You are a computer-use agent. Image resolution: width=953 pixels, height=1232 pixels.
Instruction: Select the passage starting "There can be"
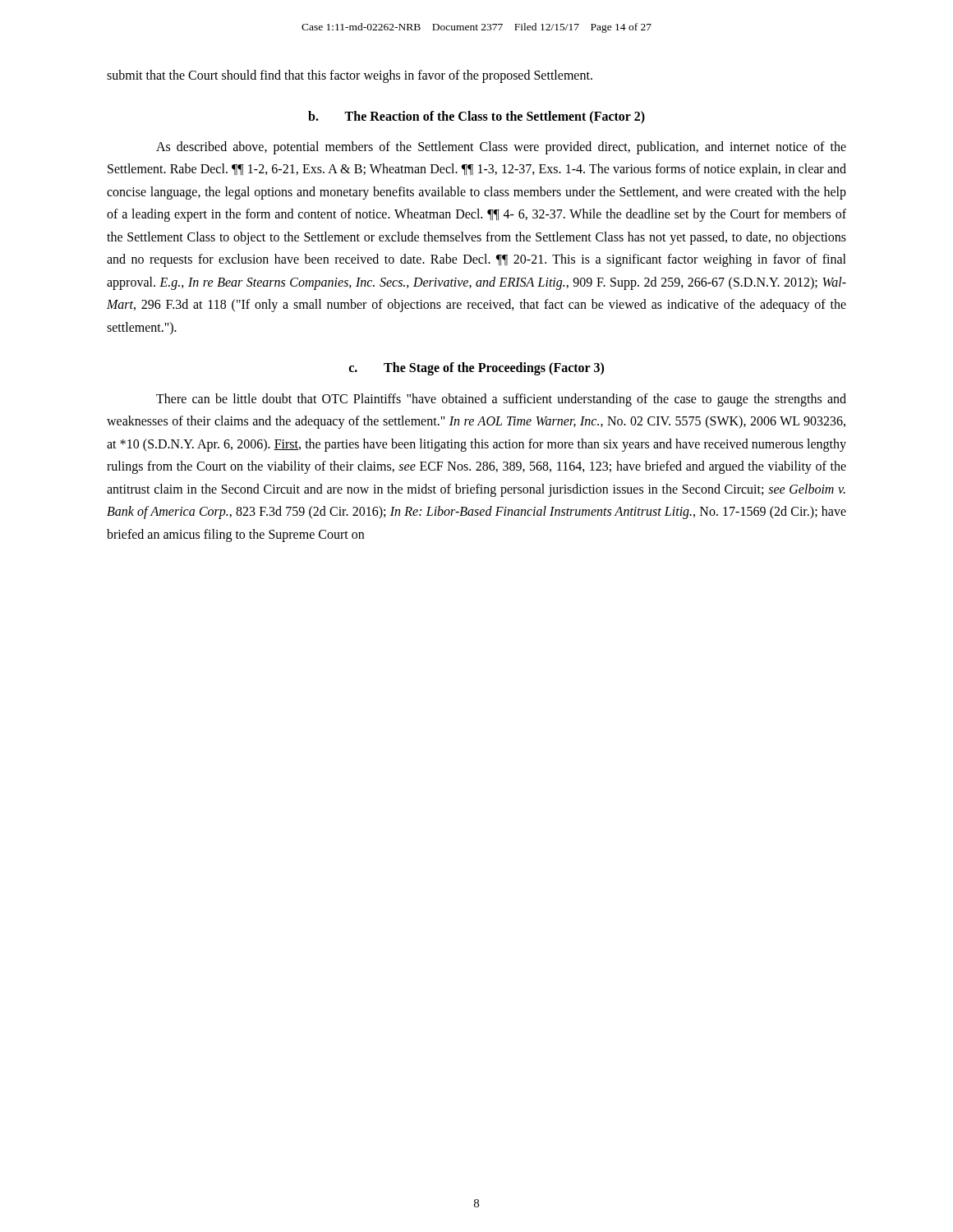point(476,466)
